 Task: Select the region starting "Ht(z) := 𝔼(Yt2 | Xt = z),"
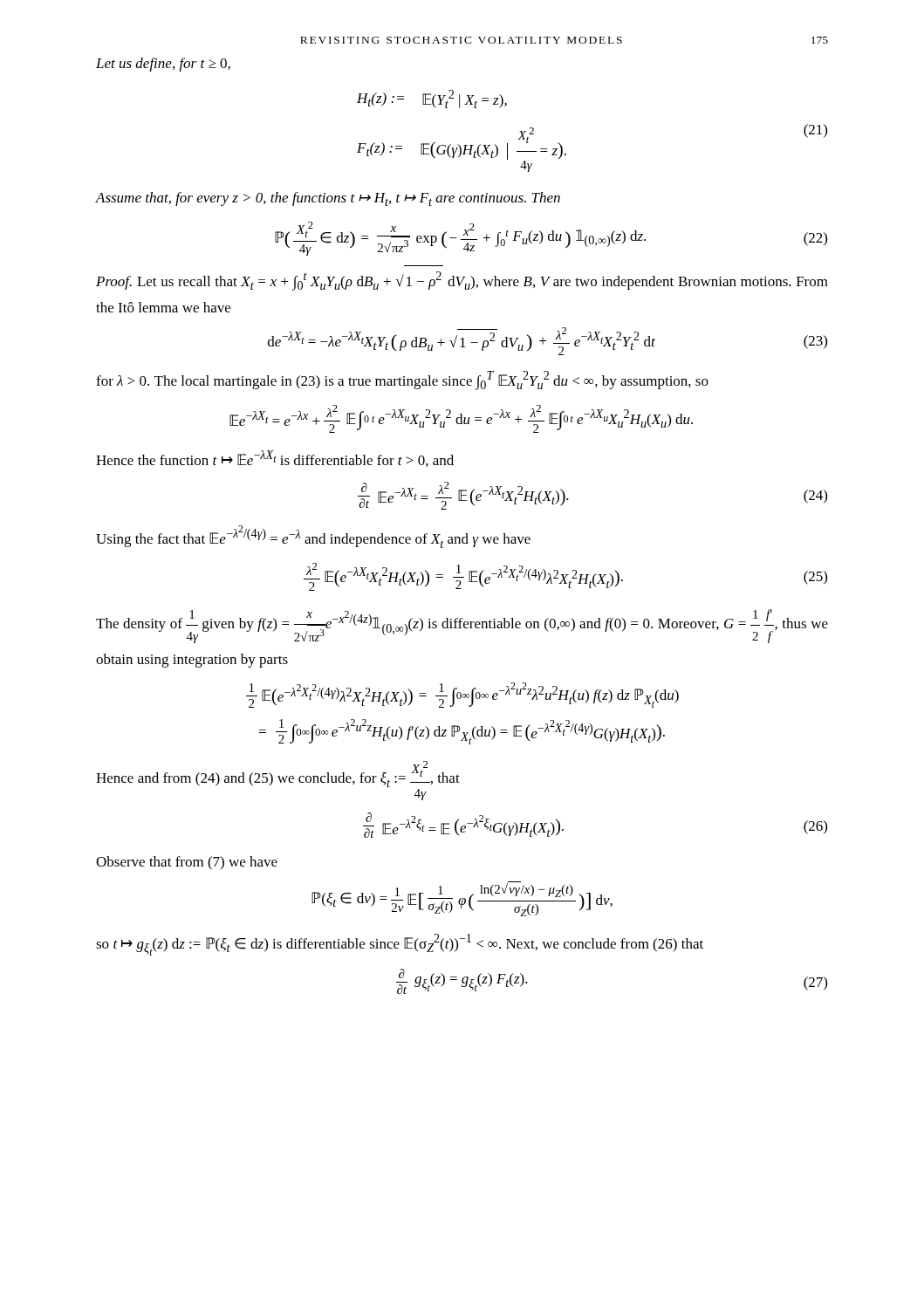point(432,99)
